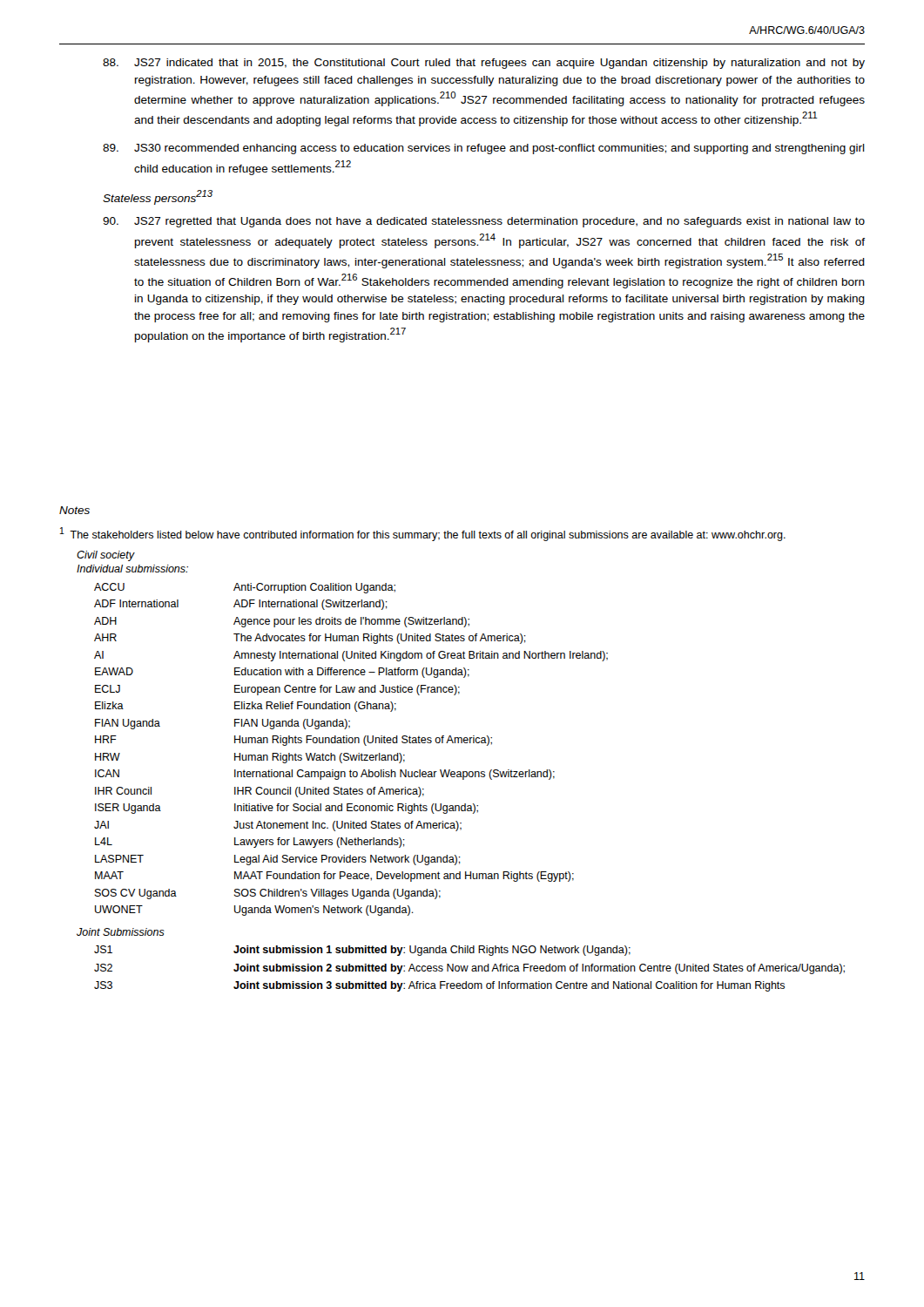Navigate to the text block starting "JS27 regretted that Uganda does not have a"

coord(484,279)
